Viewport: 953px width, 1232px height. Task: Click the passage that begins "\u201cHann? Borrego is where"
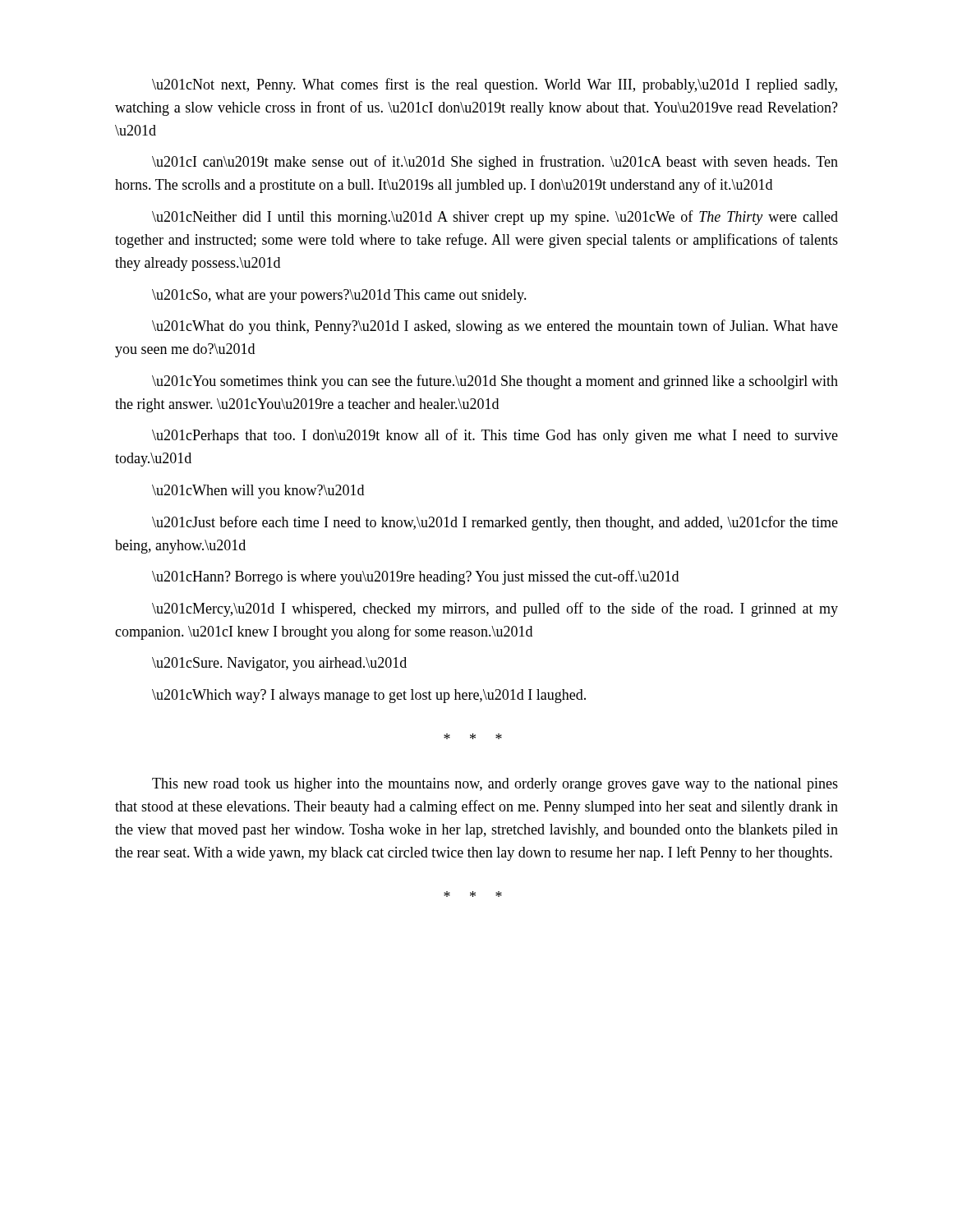(x=416, y=577)
